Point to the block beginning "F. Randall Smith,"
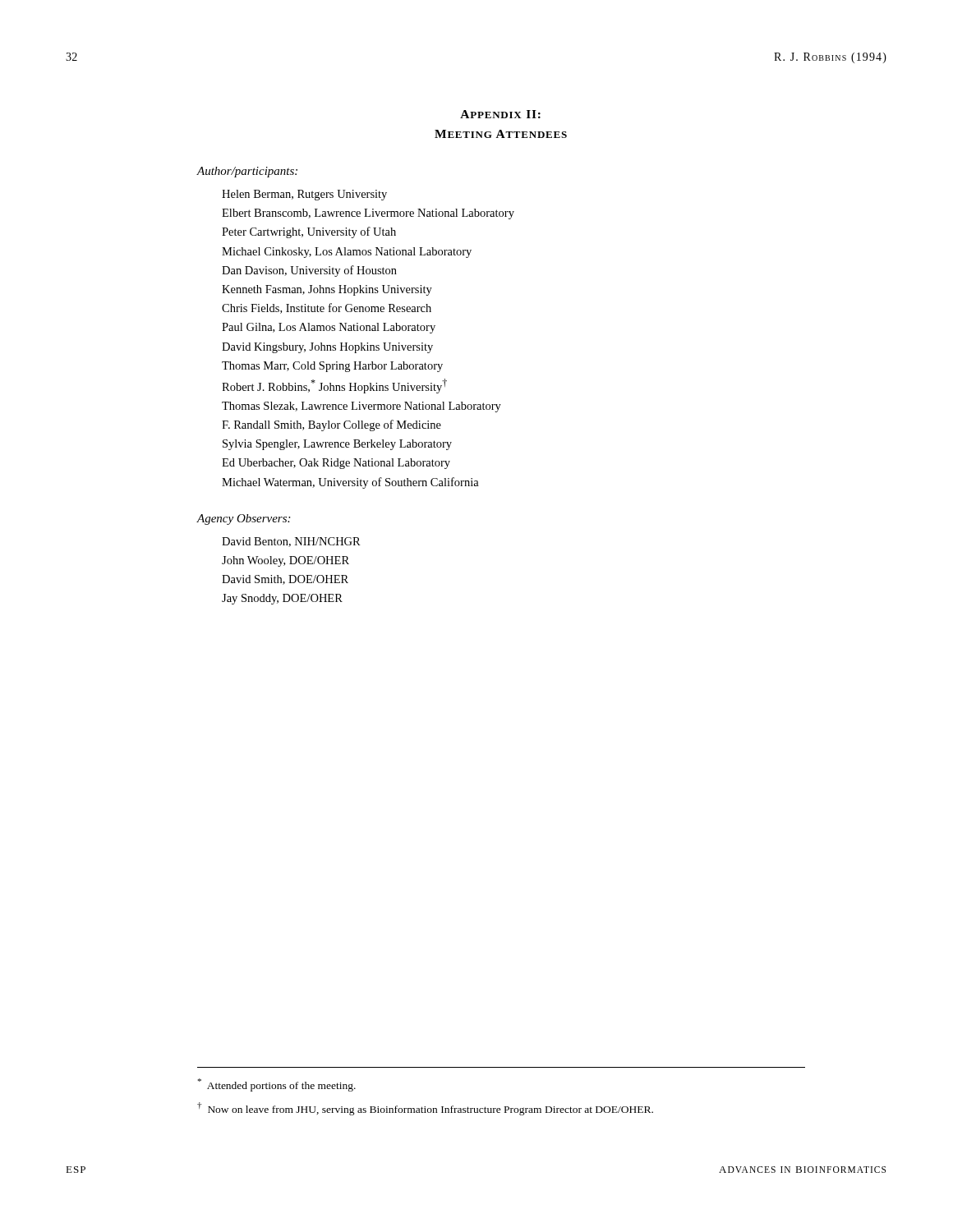 [x=332, y=425]
